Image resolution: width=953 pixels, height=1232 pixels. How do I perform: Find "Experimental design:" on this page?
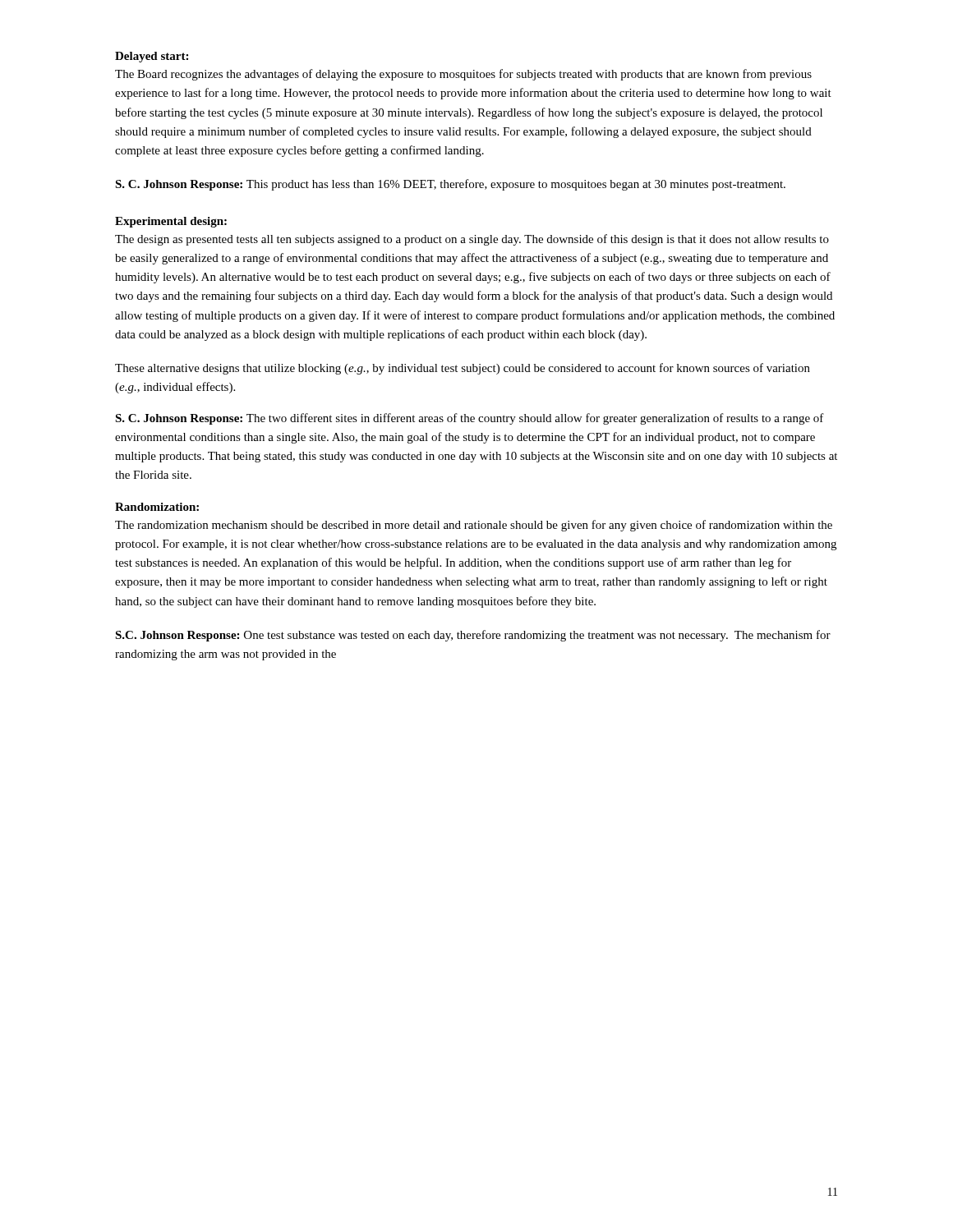coord(171,221)
